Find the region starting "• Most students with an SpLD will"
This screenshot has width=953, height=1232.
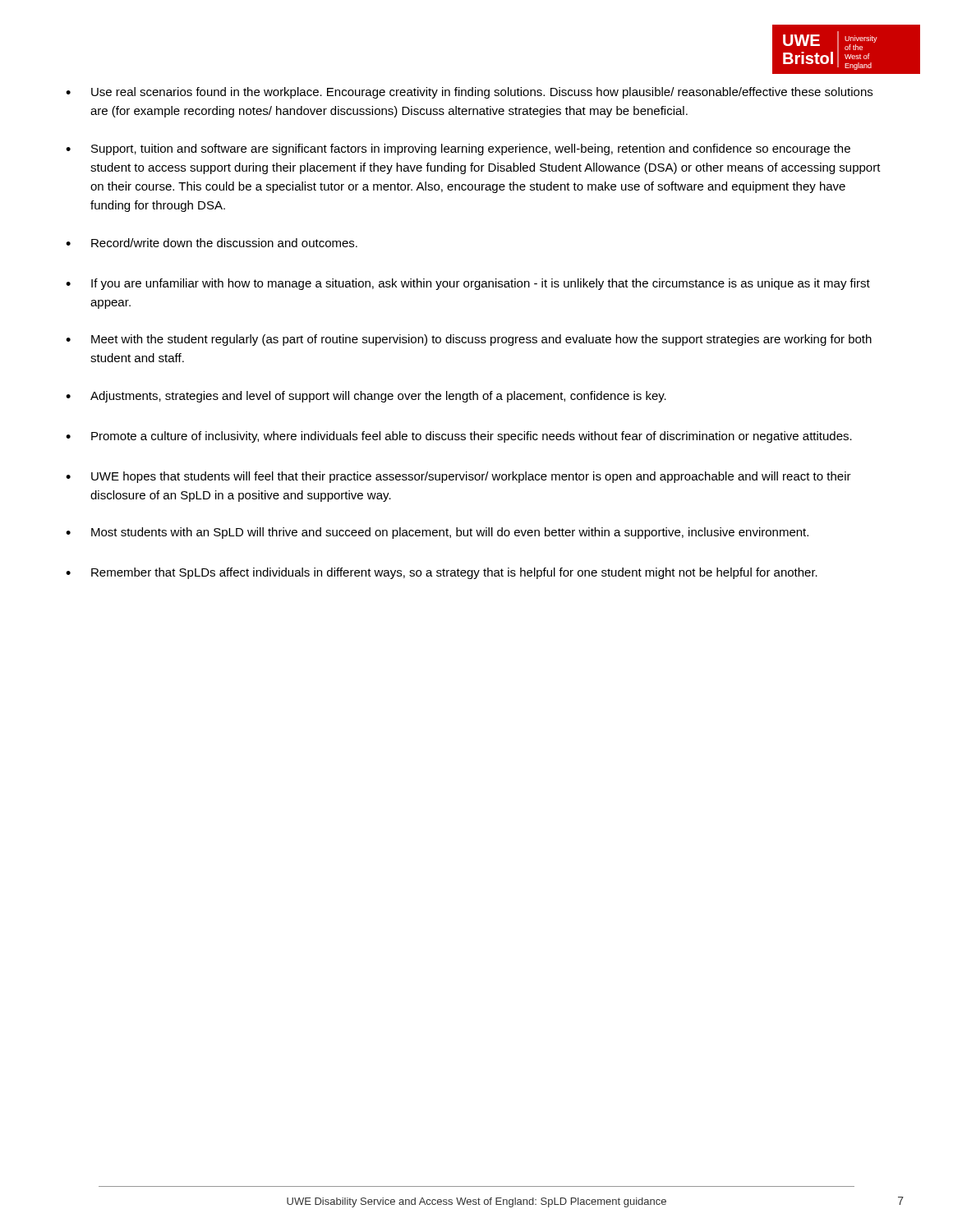point(438,533)
